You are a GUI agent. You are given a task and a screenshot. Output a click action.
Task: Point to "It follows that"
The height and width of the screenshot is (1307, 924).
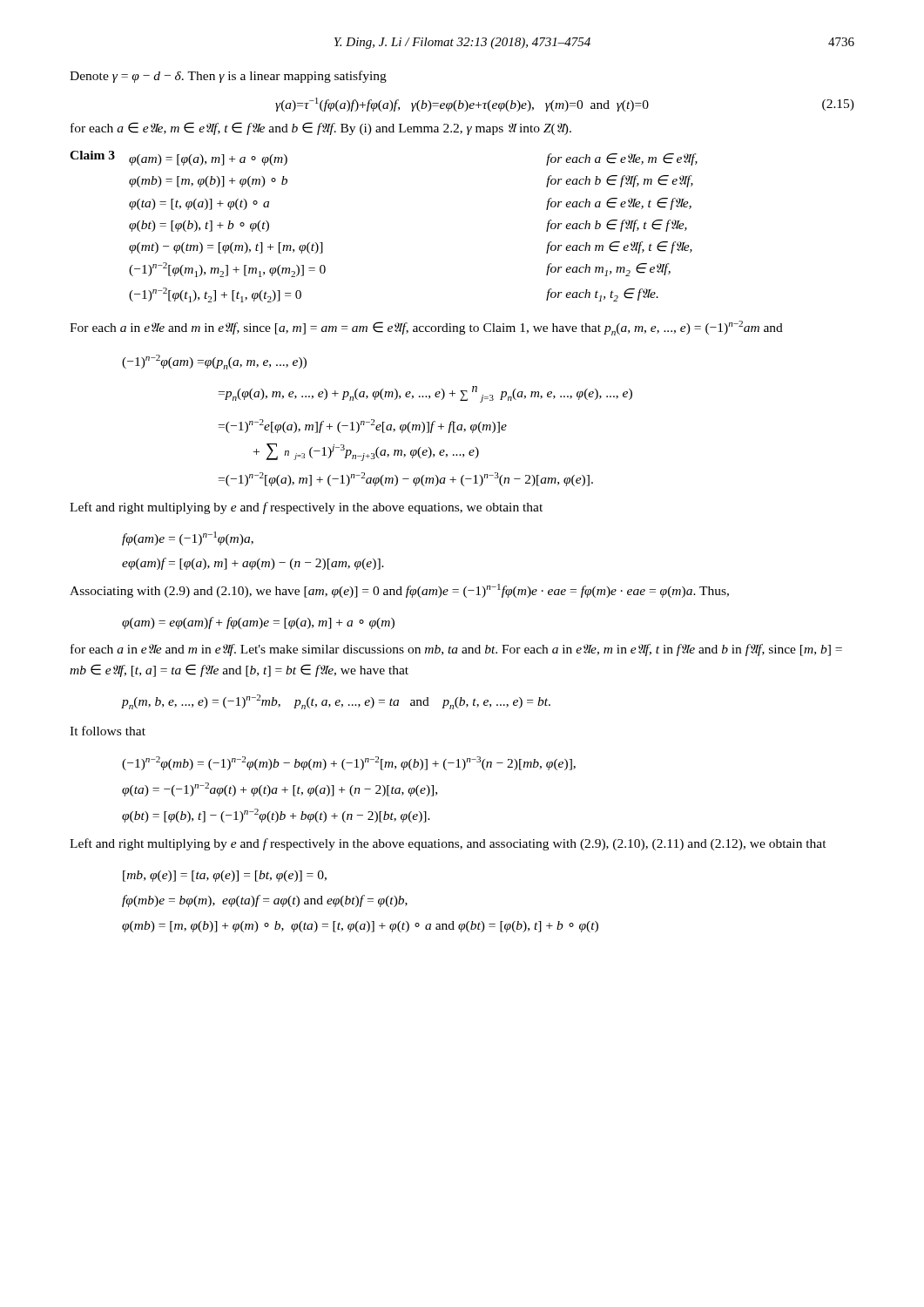[x=108, y=731]
